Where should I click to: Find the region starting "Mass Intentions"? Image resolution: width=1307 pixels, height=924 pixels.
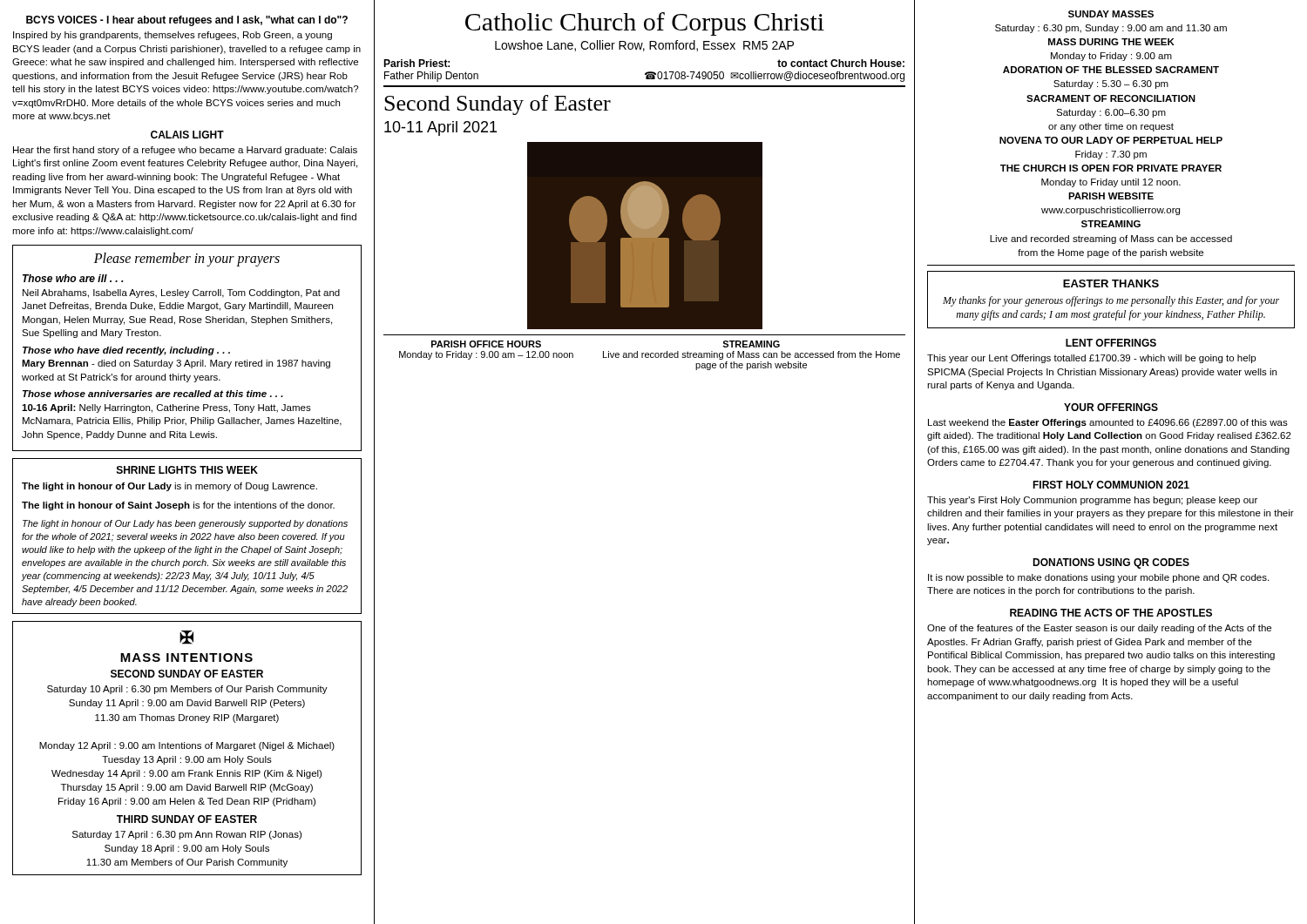187,657
